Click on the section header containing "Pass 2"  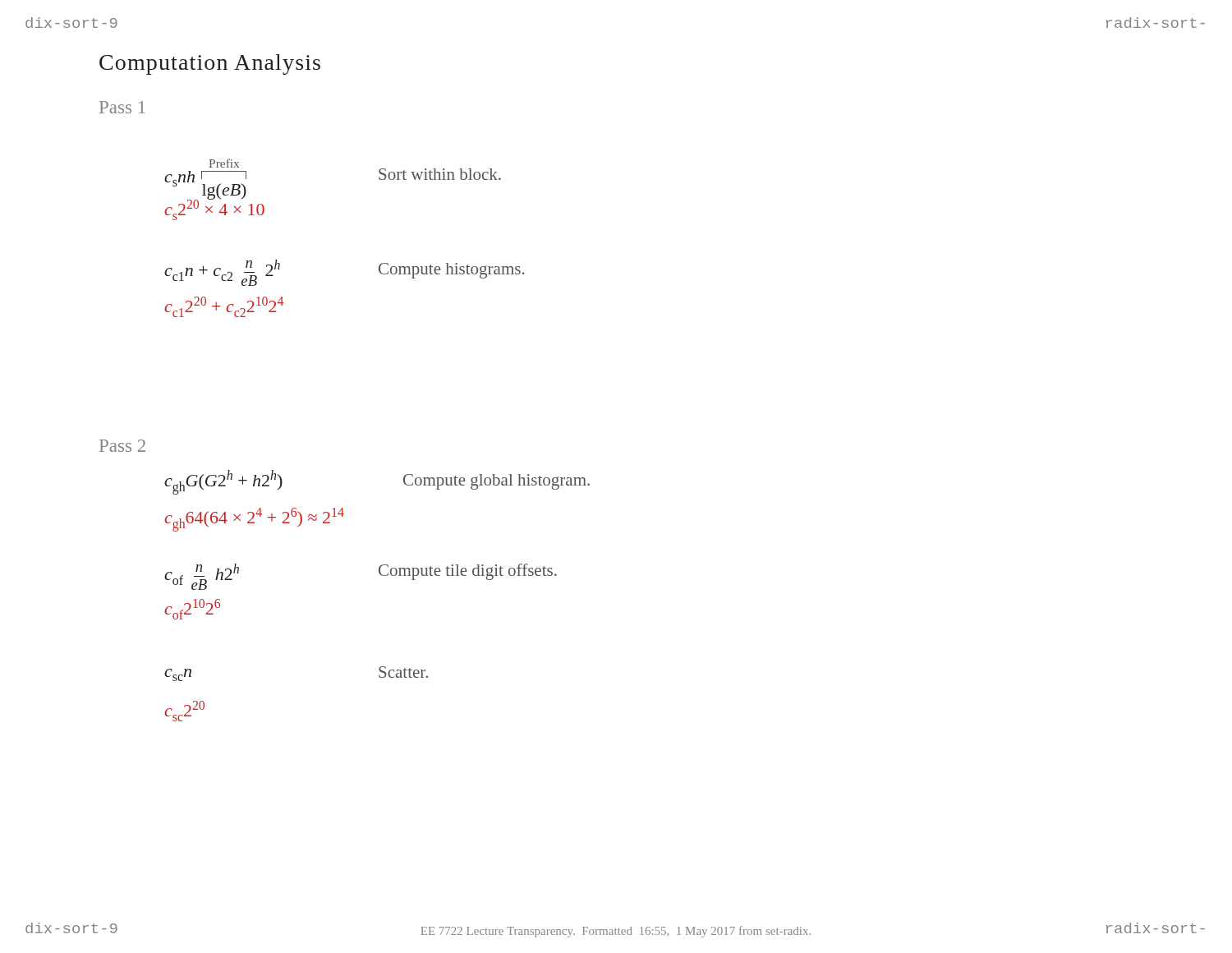pos(122,446)
